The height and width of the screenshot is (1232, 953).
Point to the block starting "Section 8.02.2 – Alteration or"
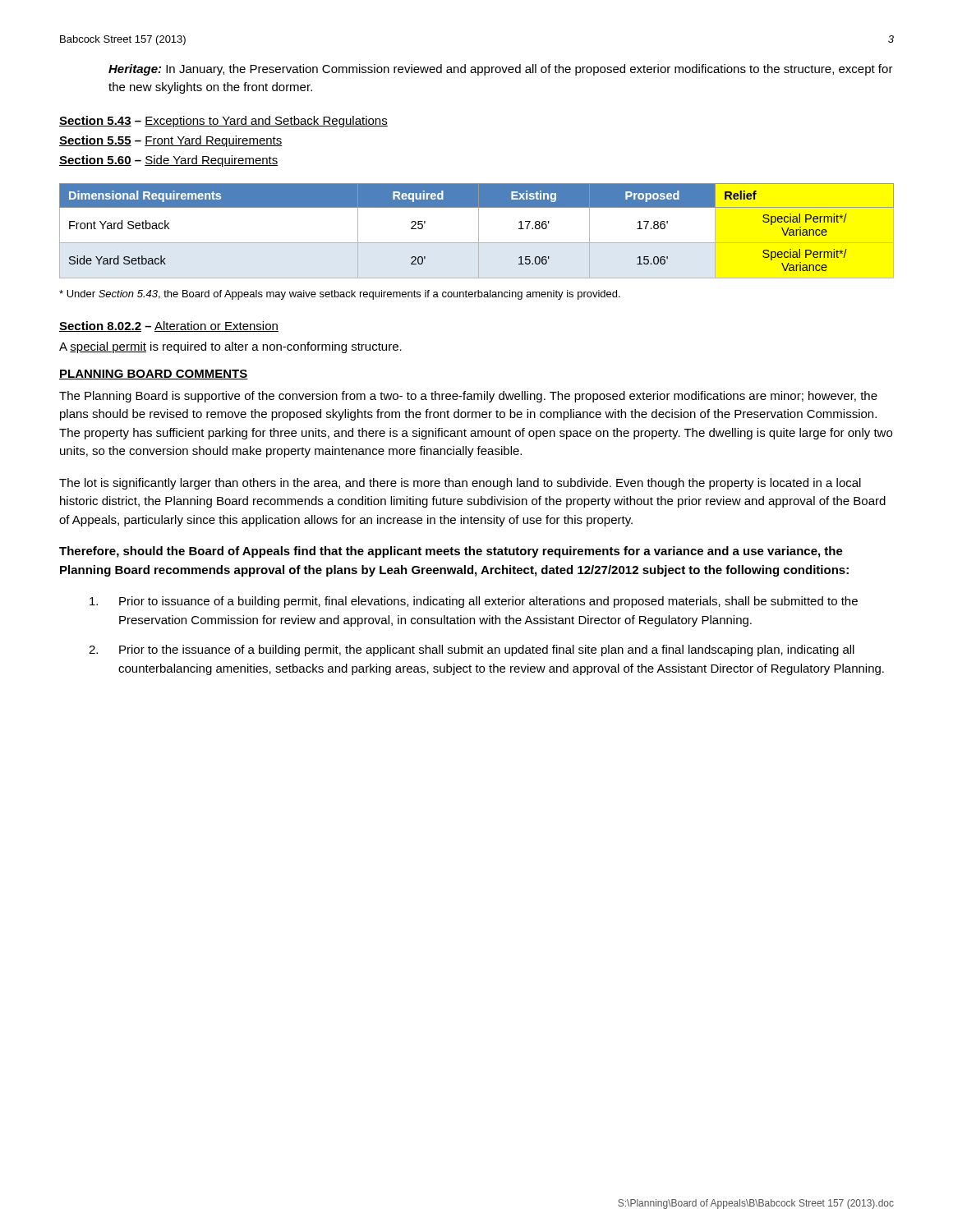[x=169, y=325]
